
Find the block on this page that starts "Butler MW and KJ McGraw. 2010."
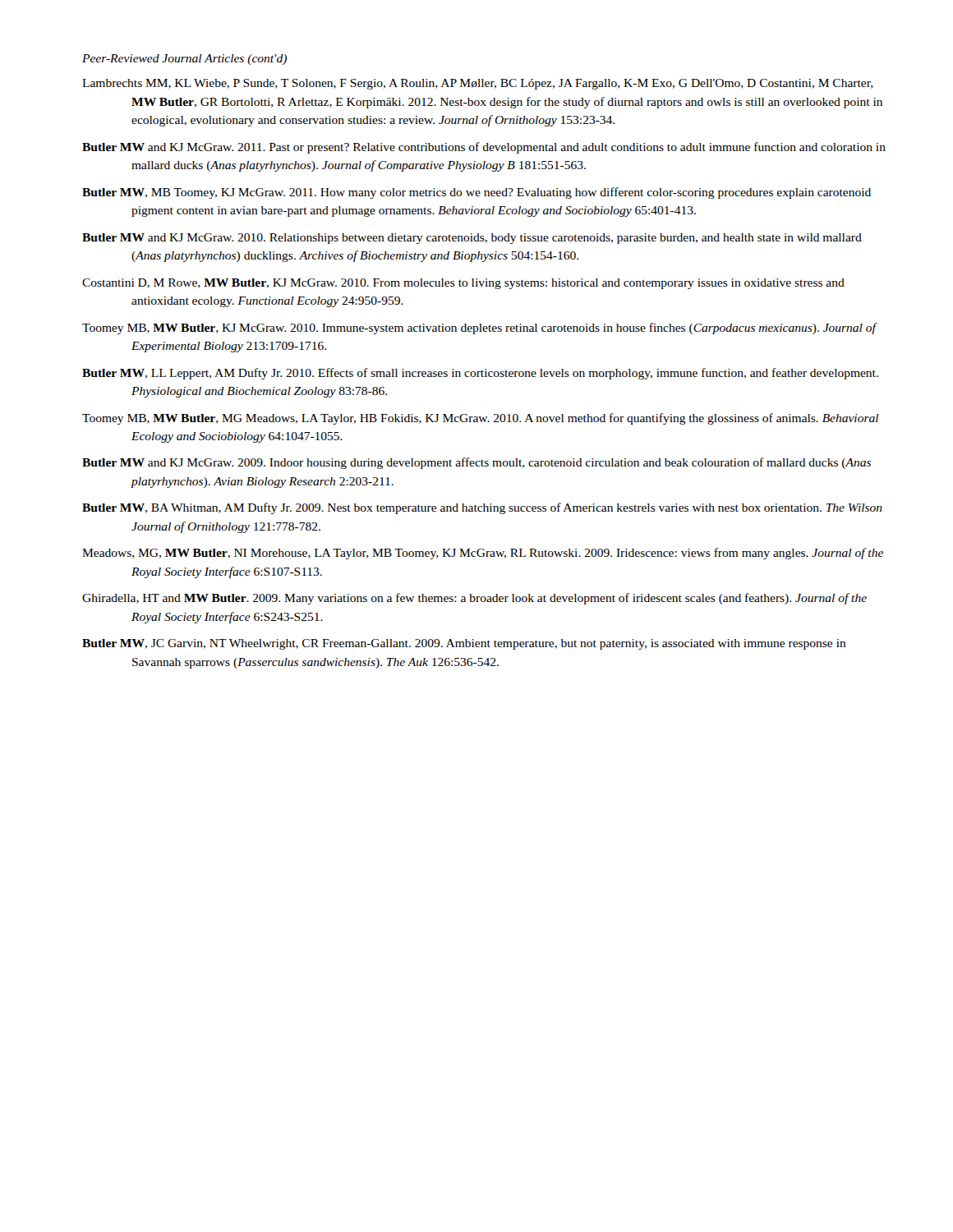[x=472, y=246]
